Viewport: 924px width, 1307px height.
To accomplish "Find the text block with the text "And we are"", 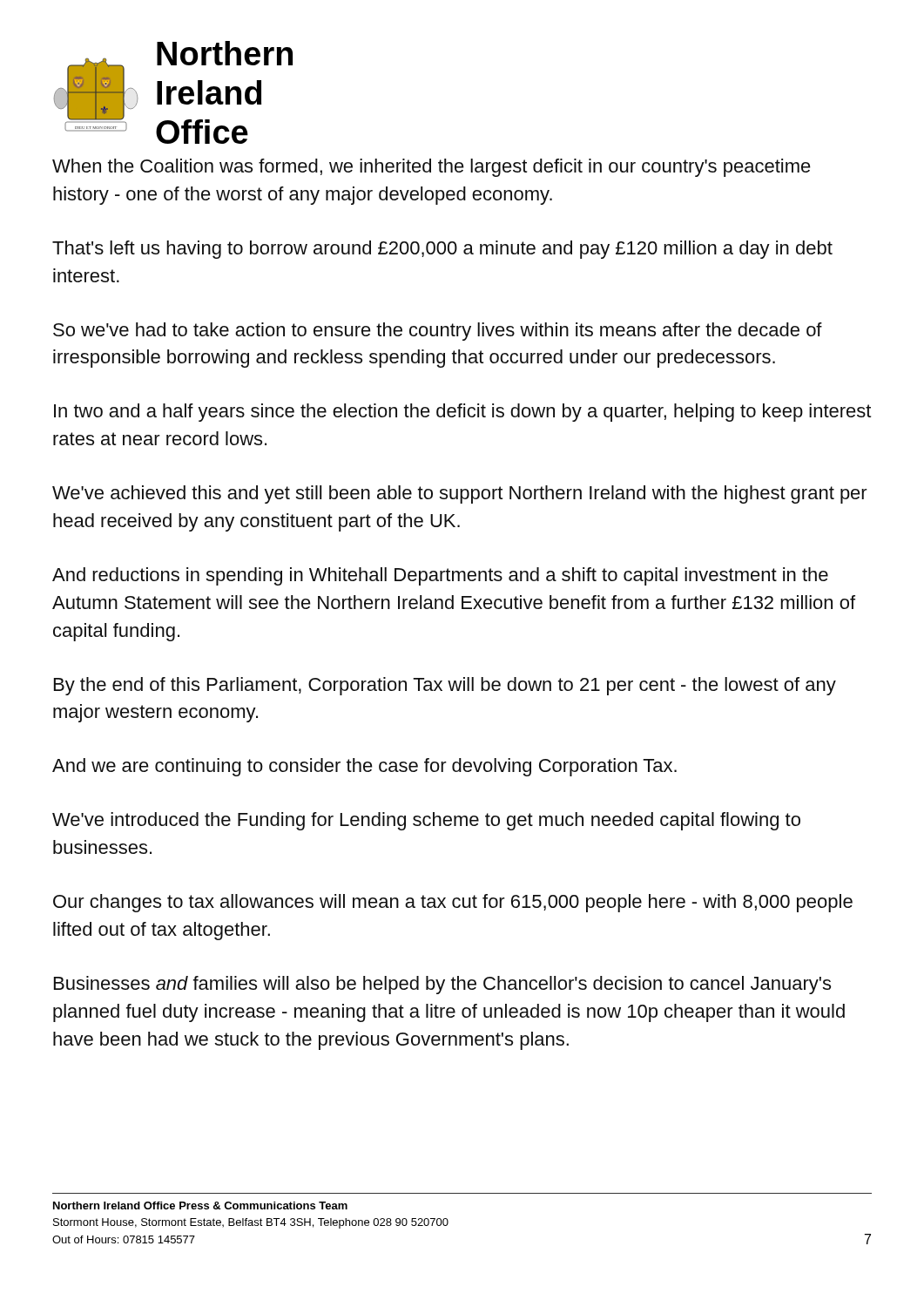I will tap(365, 766).
